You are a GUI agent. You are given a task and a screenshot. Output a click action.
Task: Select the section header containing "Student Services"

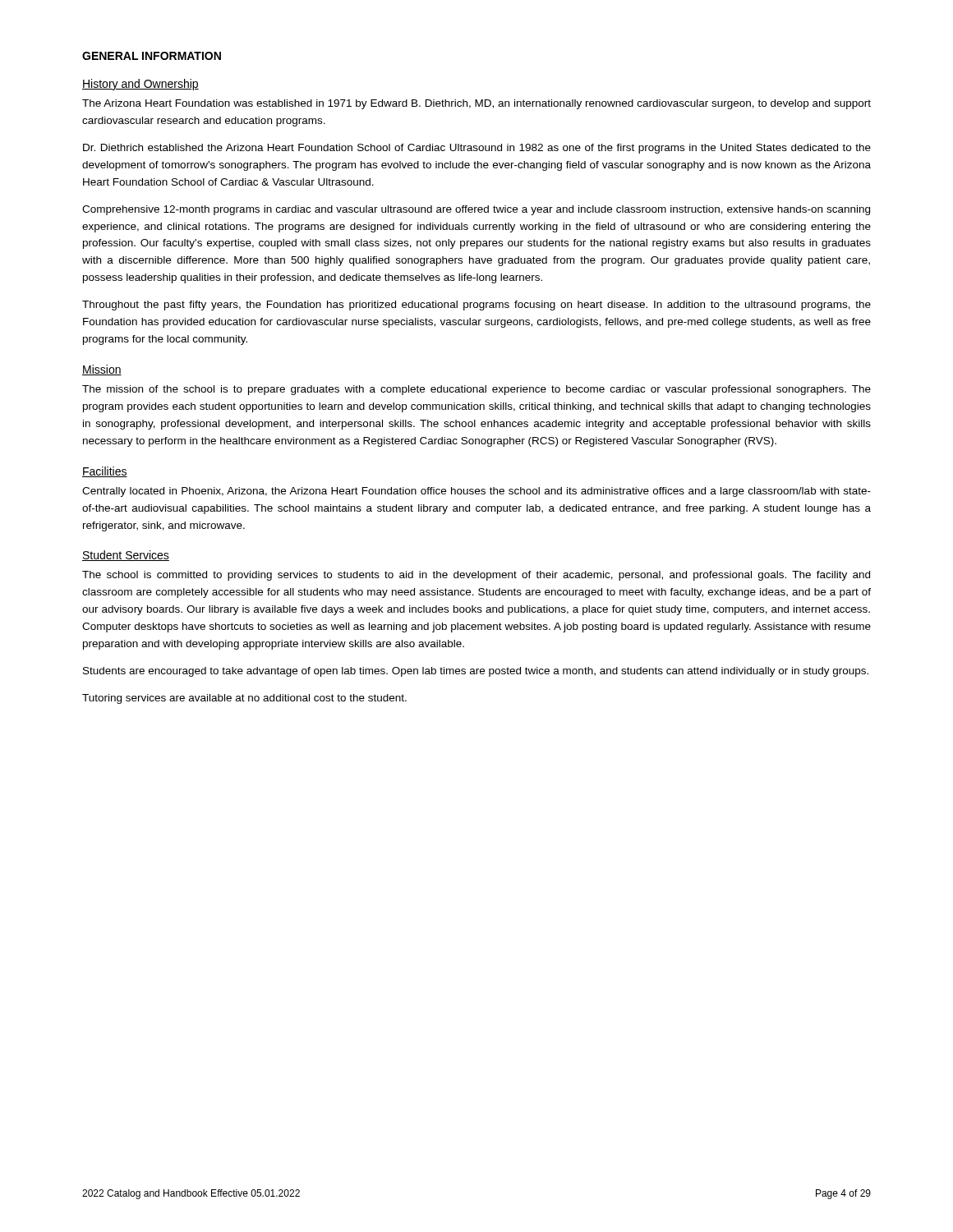126,556
